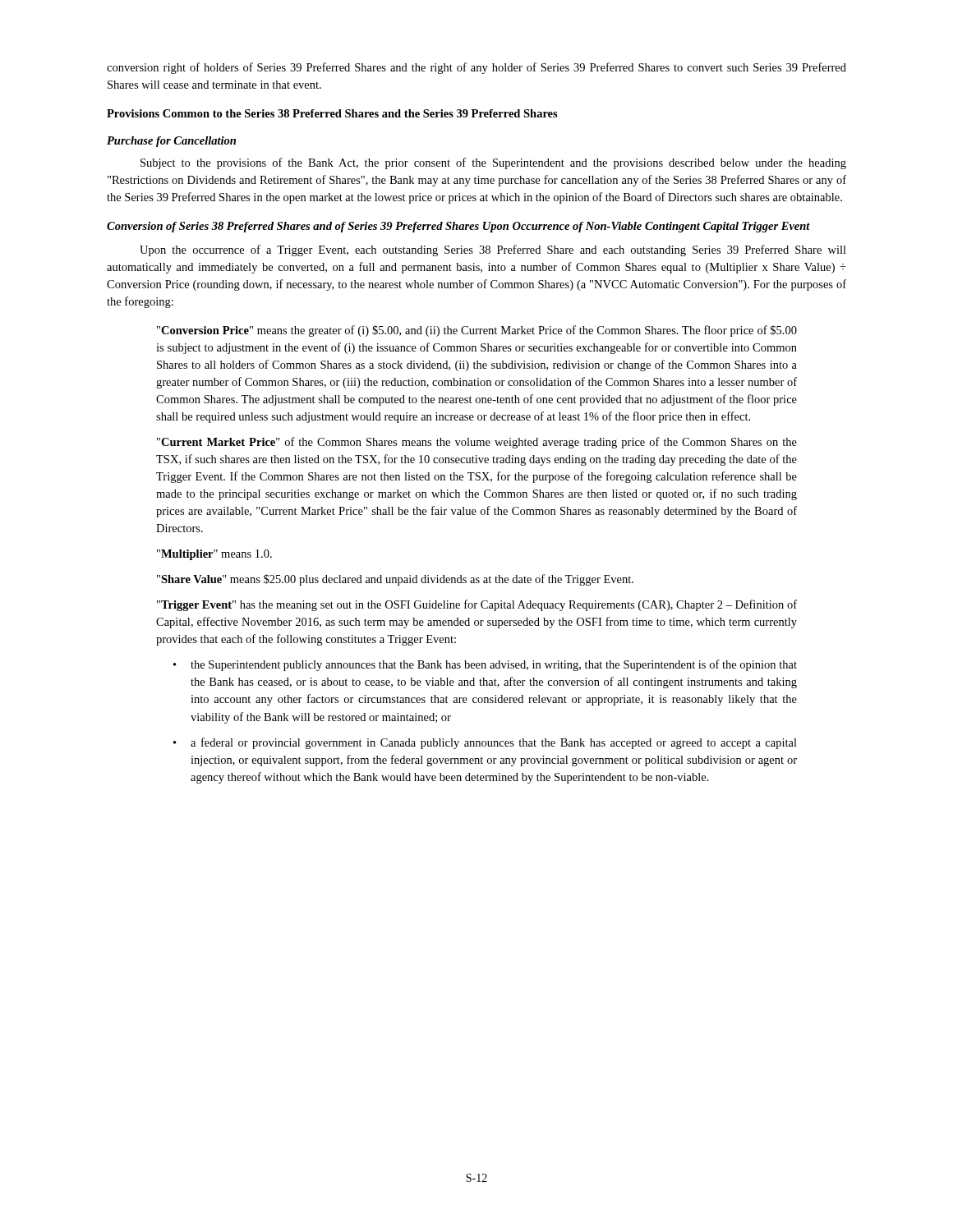953x1232 pixels.
Task: Select the text starting "Upon the occurrence of"
Action: tap(476, 276)
